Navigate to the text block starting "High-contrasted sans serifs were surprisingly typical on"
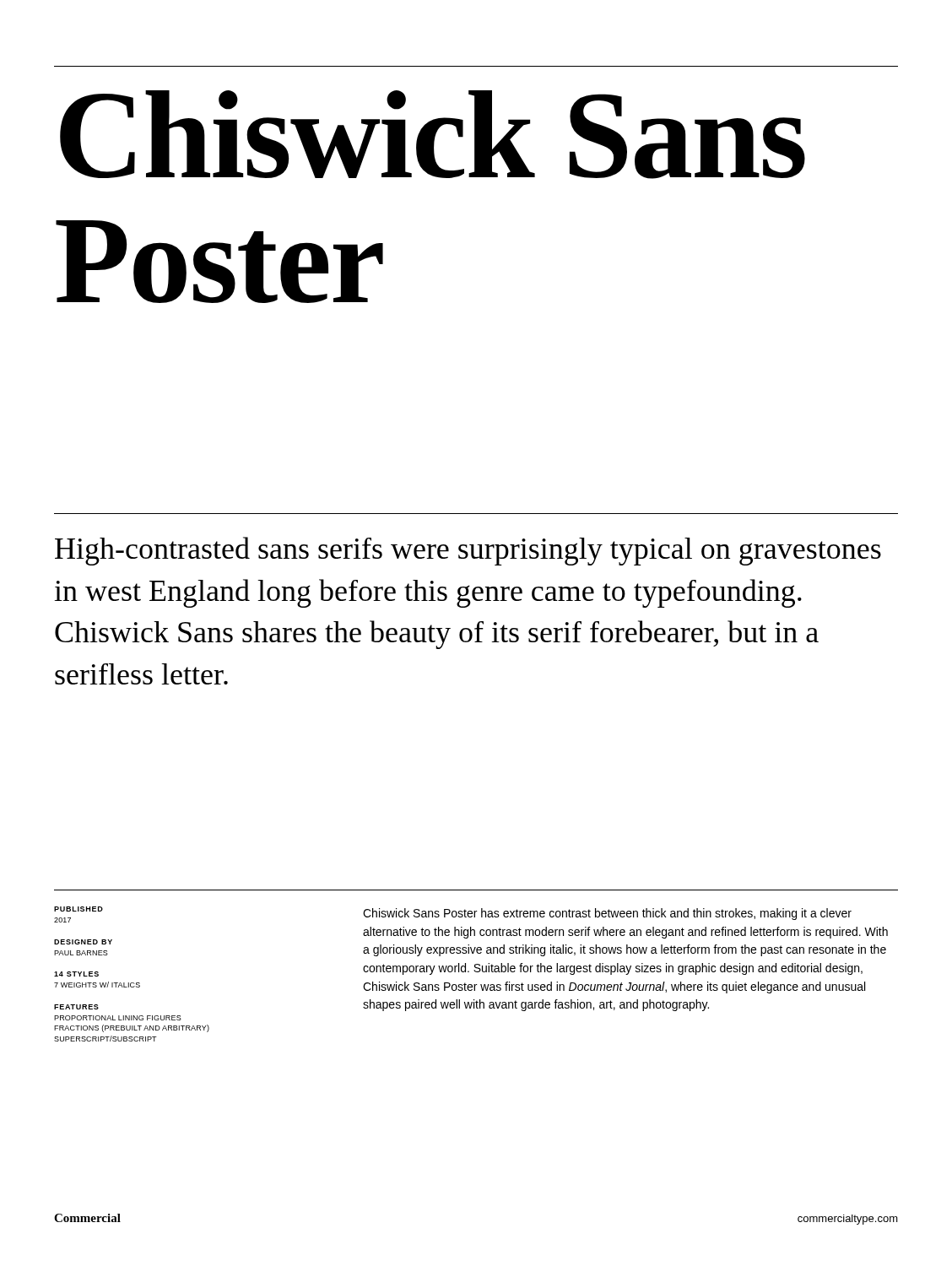 [476, 612]
